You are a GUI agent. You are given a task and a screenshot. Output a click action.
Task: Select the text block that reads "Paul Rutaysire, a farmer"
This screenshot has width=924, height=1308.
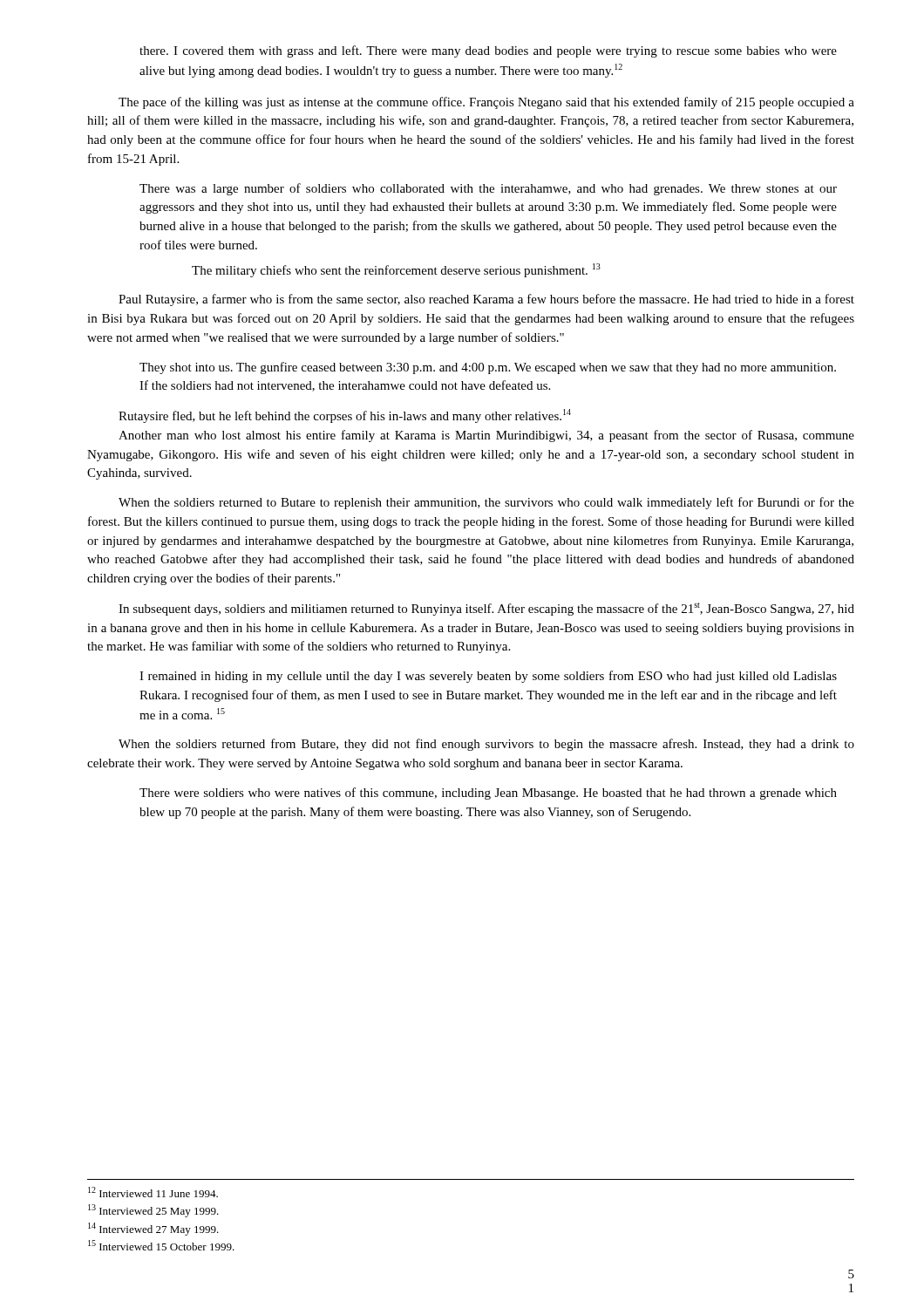pos(471,319)
